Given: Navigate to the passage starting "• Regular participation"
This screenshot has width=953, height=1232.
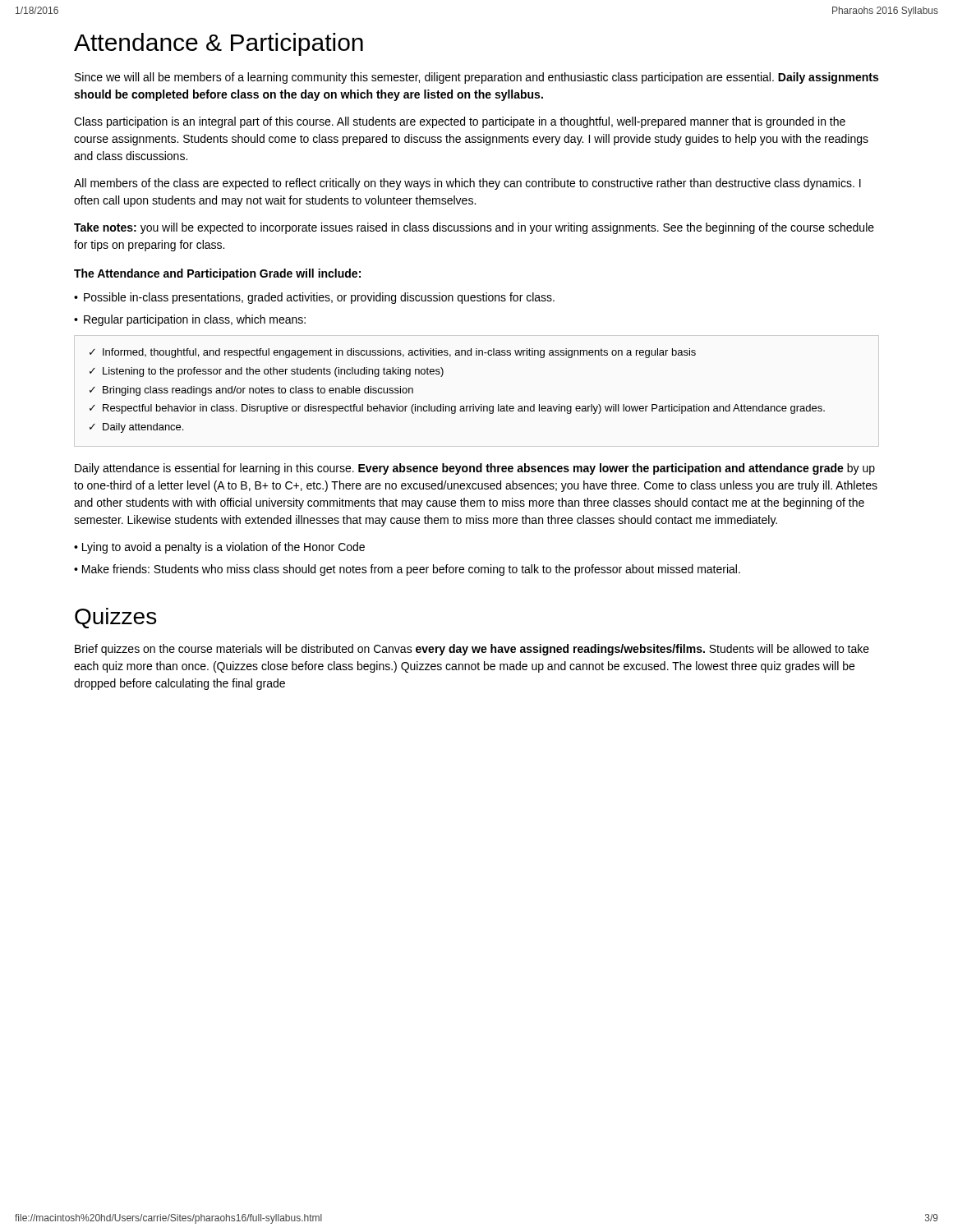Looking at the screenshot, I should pos(190,320).
